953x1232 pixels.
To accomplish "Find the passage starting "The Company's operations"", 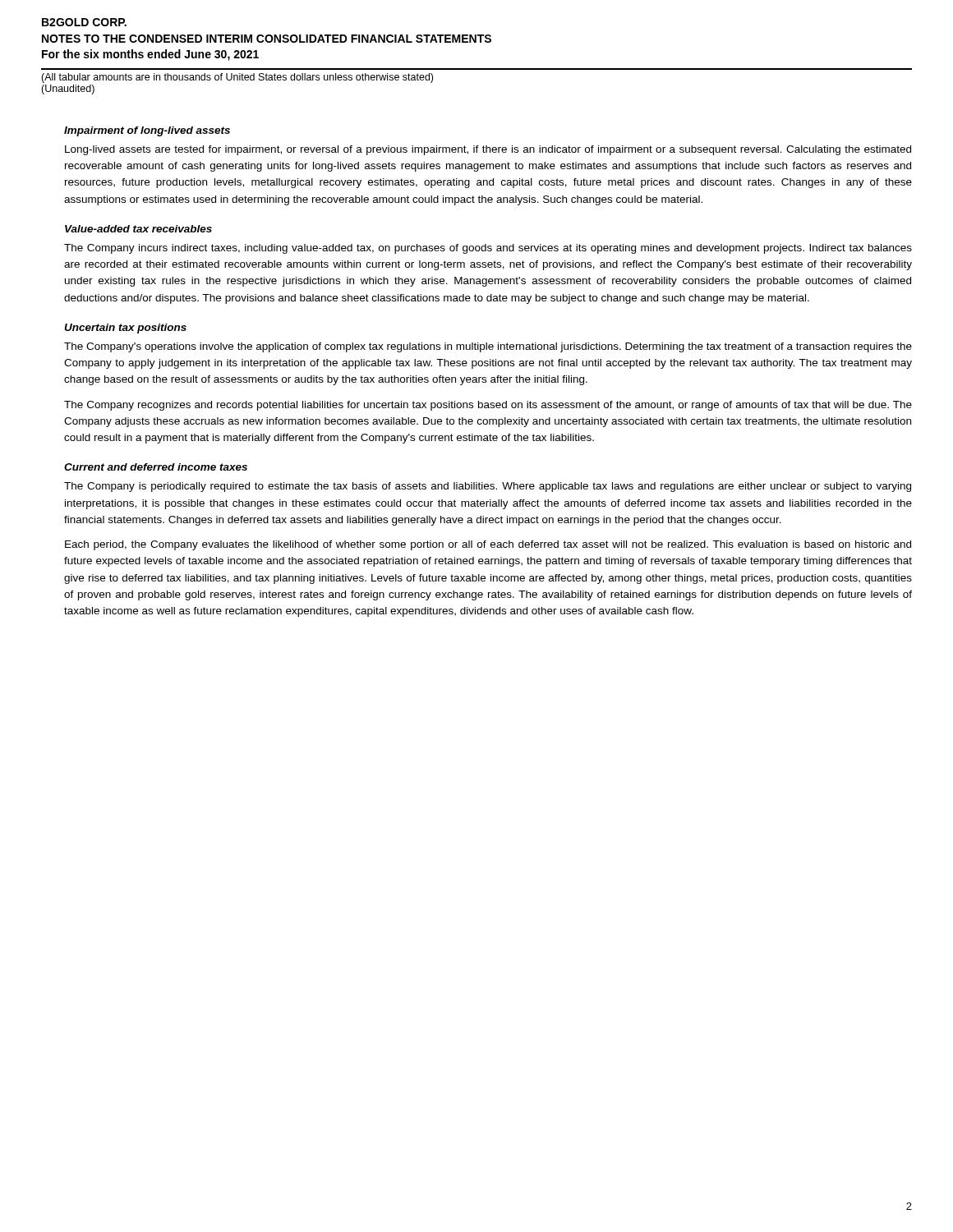I will coord(488,363).
